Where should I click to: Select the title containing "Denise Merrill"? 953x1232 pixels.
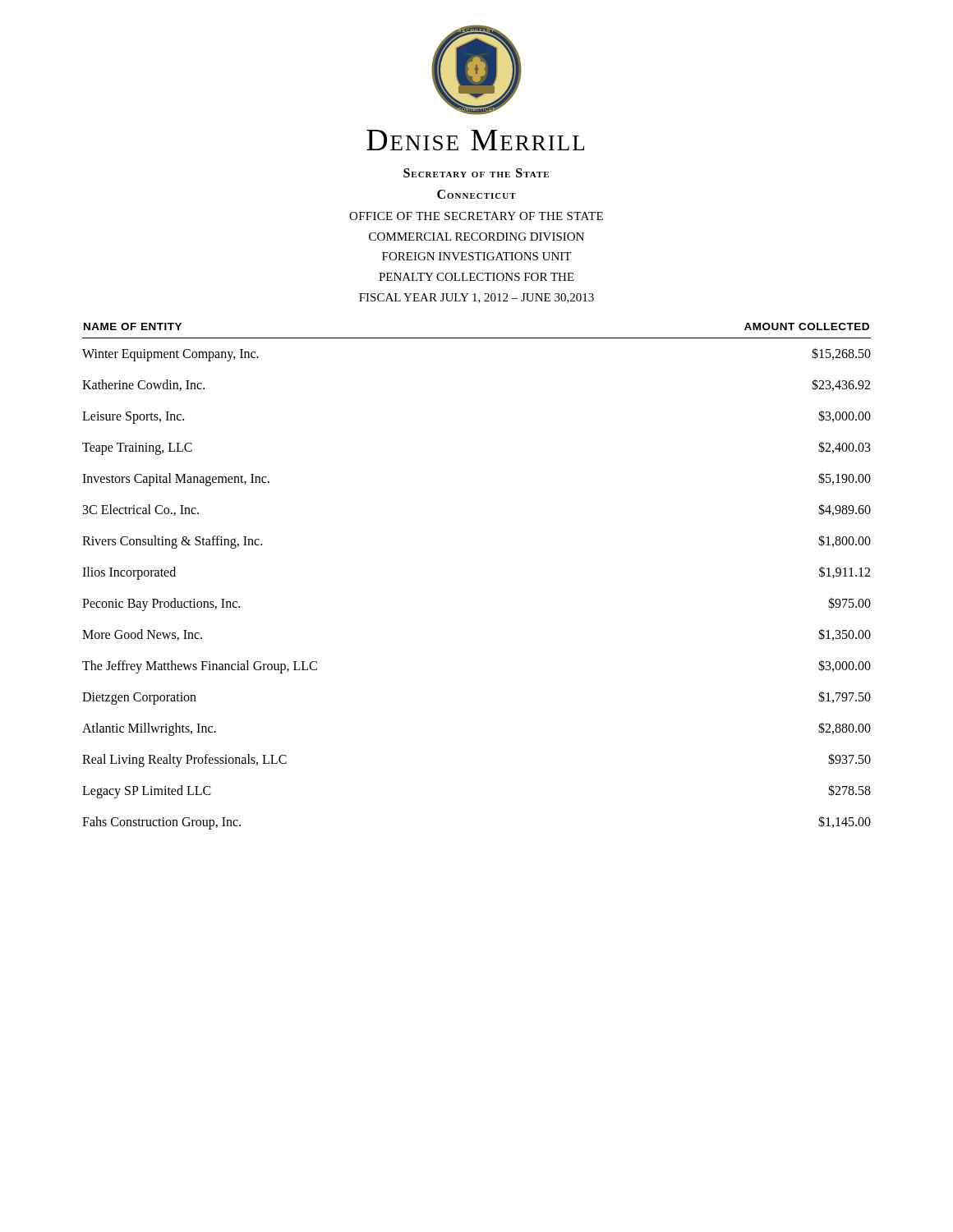[476, 140]
